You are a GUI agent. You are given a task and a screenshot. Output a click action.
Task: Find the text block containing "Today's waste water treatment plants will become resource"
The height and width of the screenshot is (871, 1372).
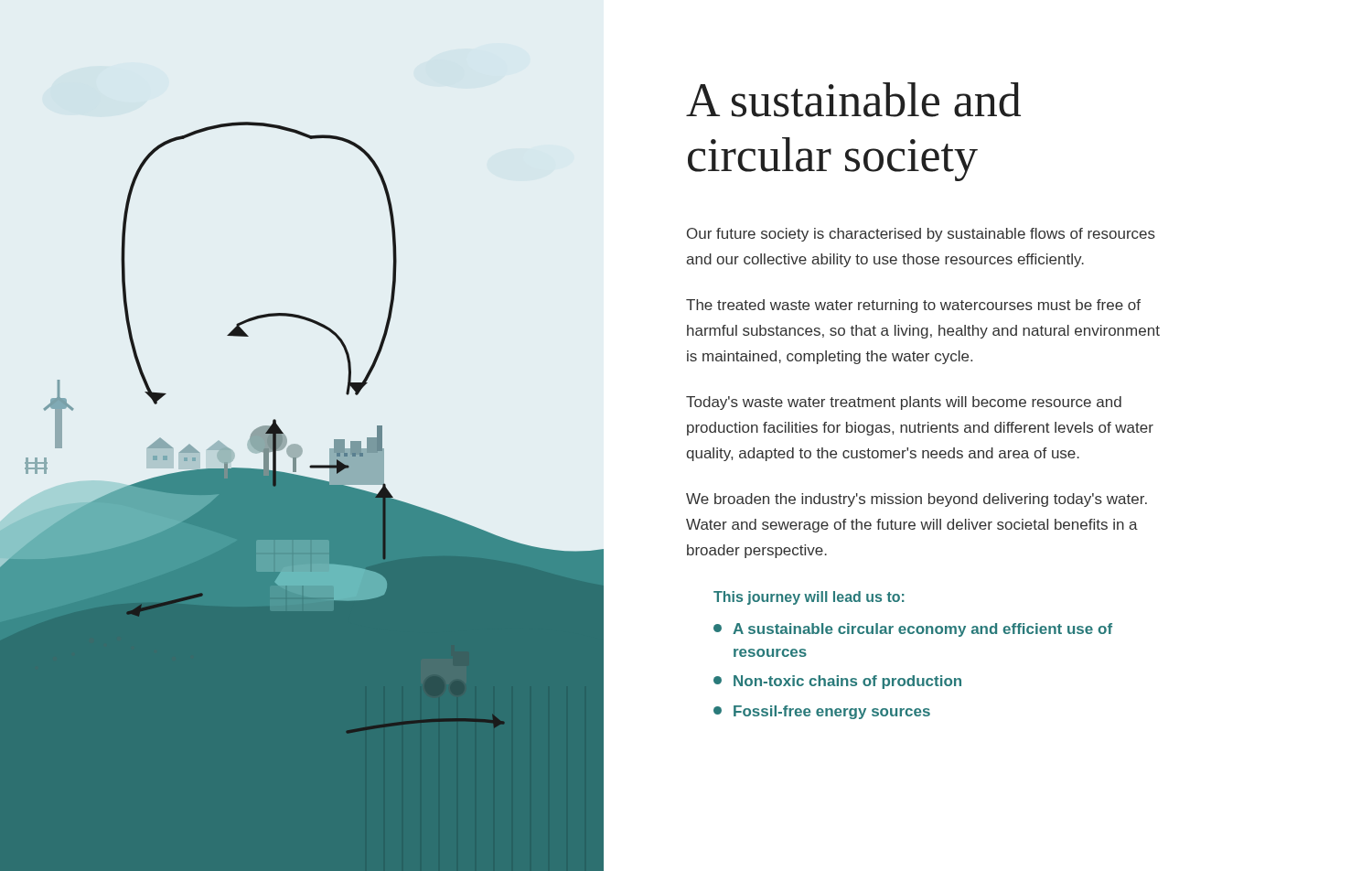point(920,428)
